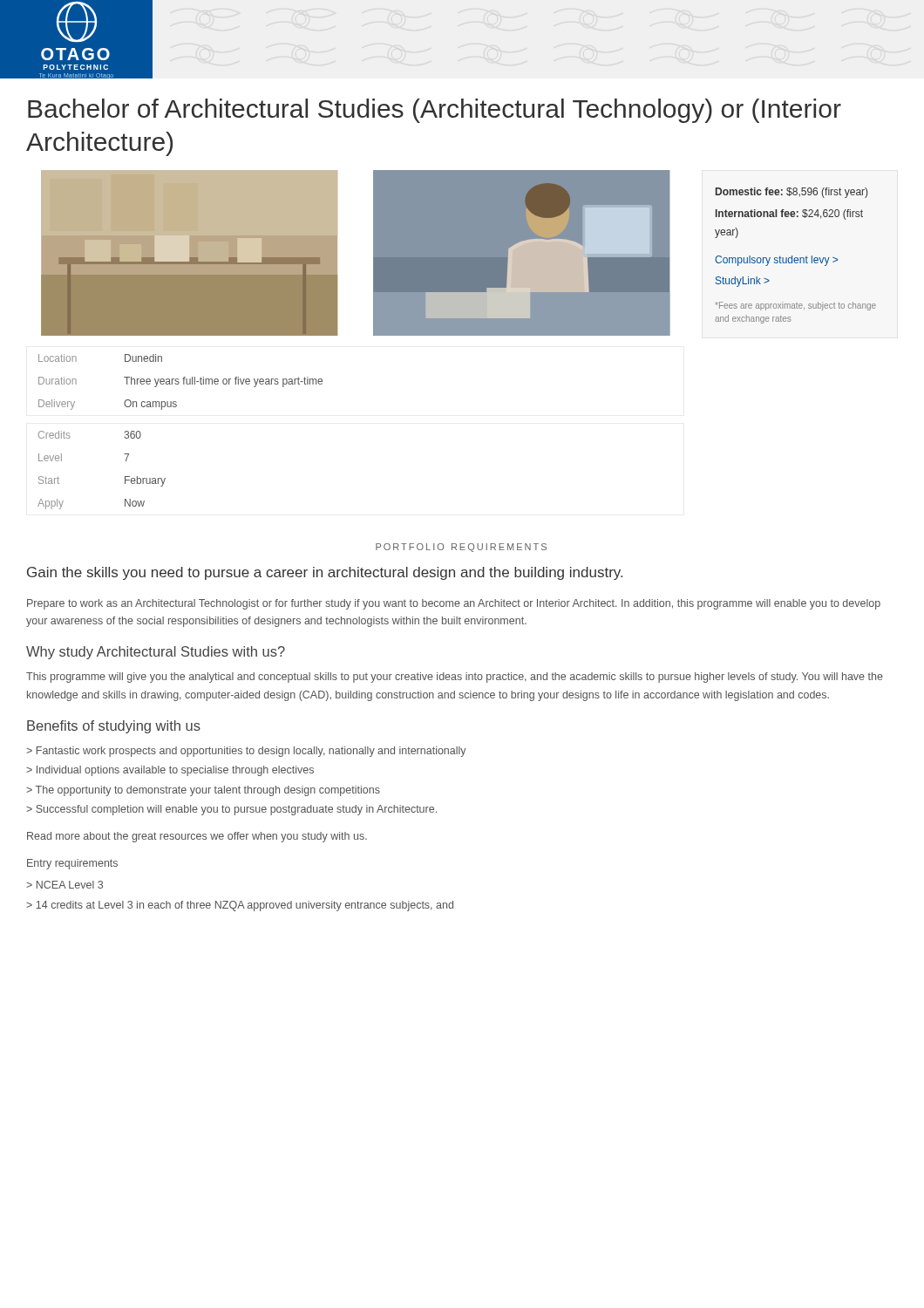Find "PORTFOLIO REQUIREMENTS" on this page
Image resolution: width=924 pixels, height=1308 pixels.
click(462, 547)
